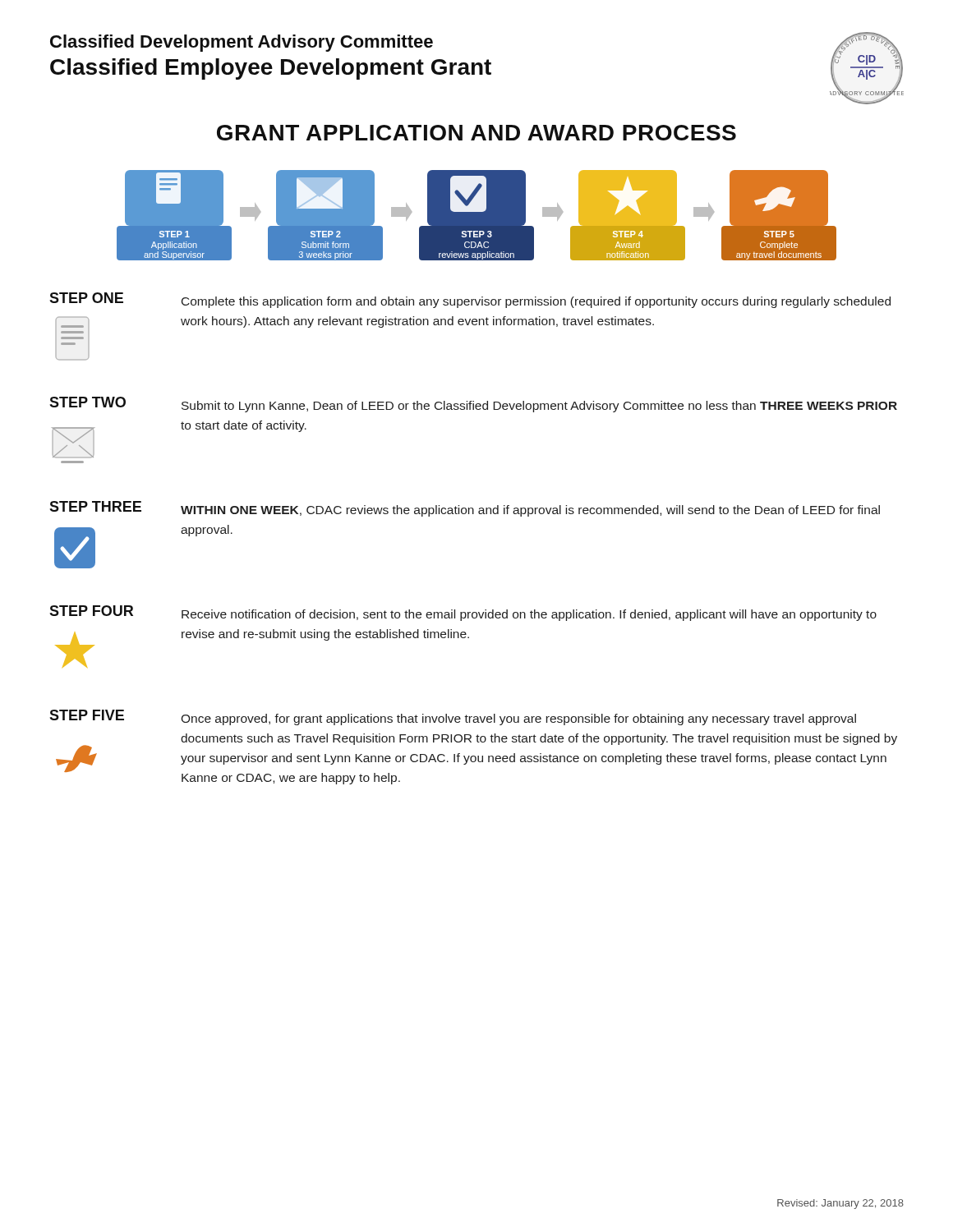The image size is (953, 1232).
Task: Where is the title that starts "Classified Development Advisory Committee Classified Employee"?
Action: 476,68
